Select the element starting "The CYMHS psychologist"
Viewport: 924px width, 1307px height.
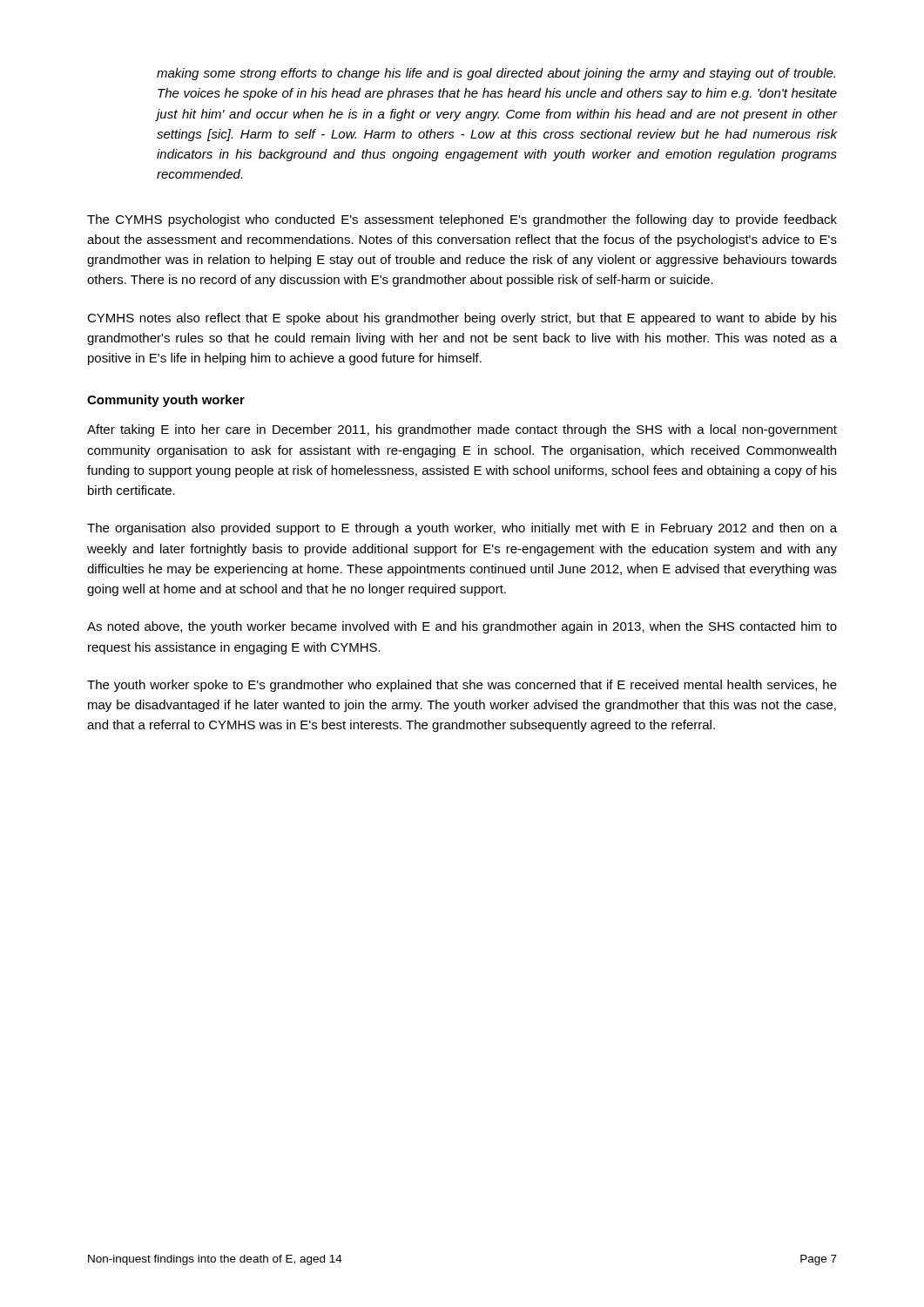pyautogui.click(x=462, y=249)
